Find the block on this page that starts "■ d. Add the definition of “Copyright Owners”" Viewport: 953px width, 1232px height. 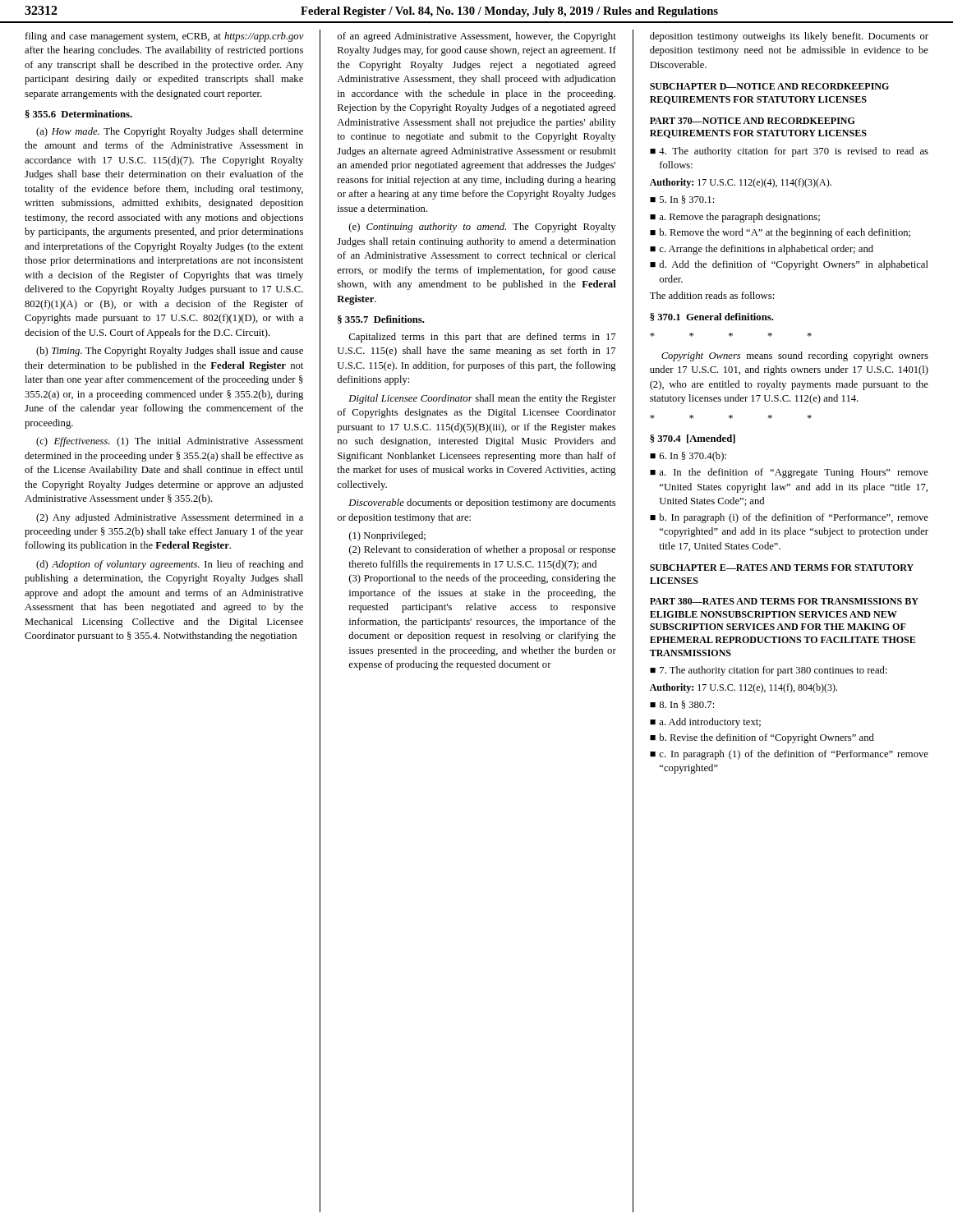789,272
